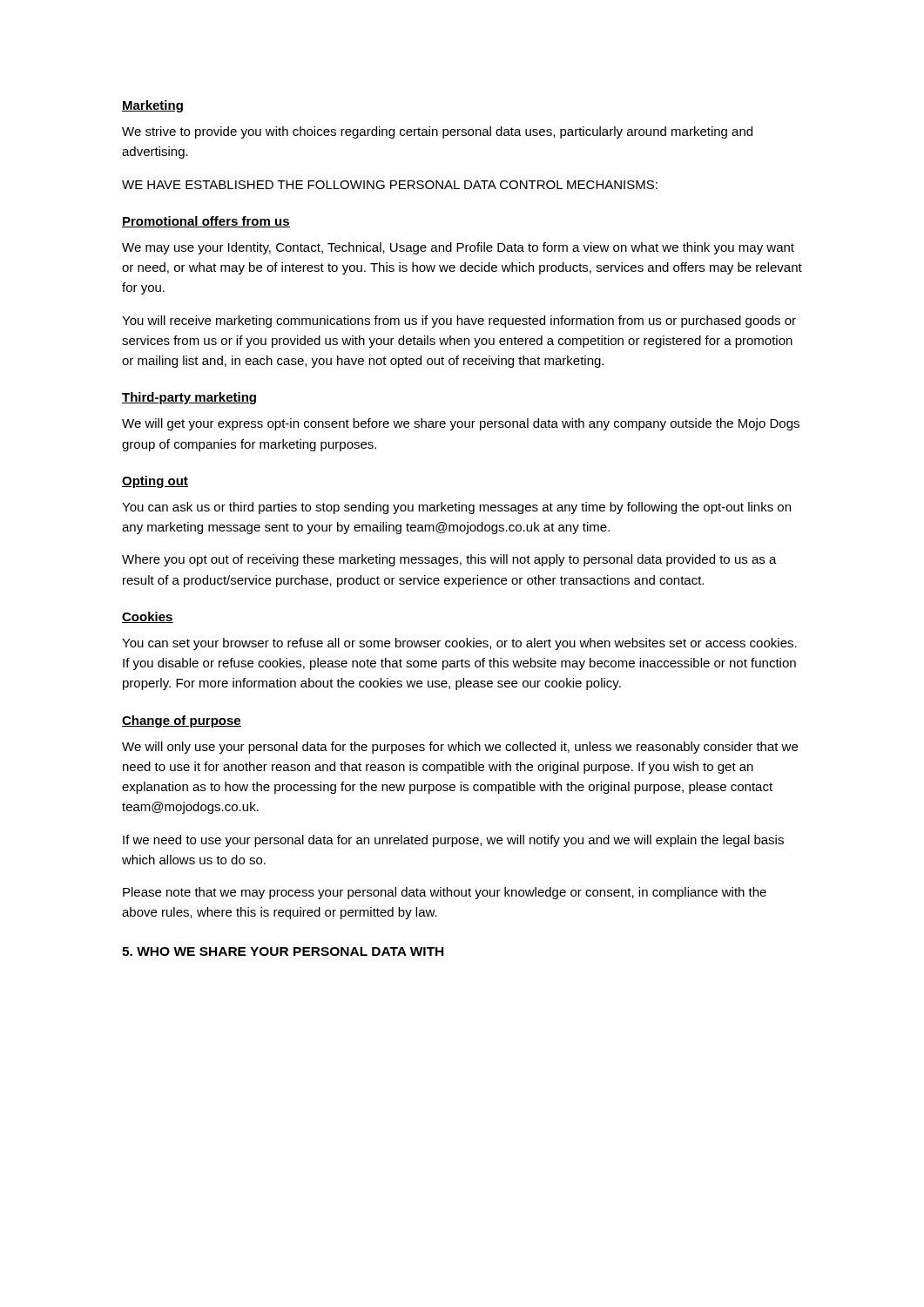Point to the passage starting "Change of purpose"
The width and height of the screenshot is (924, 1307).
click(x=181, y=720)
